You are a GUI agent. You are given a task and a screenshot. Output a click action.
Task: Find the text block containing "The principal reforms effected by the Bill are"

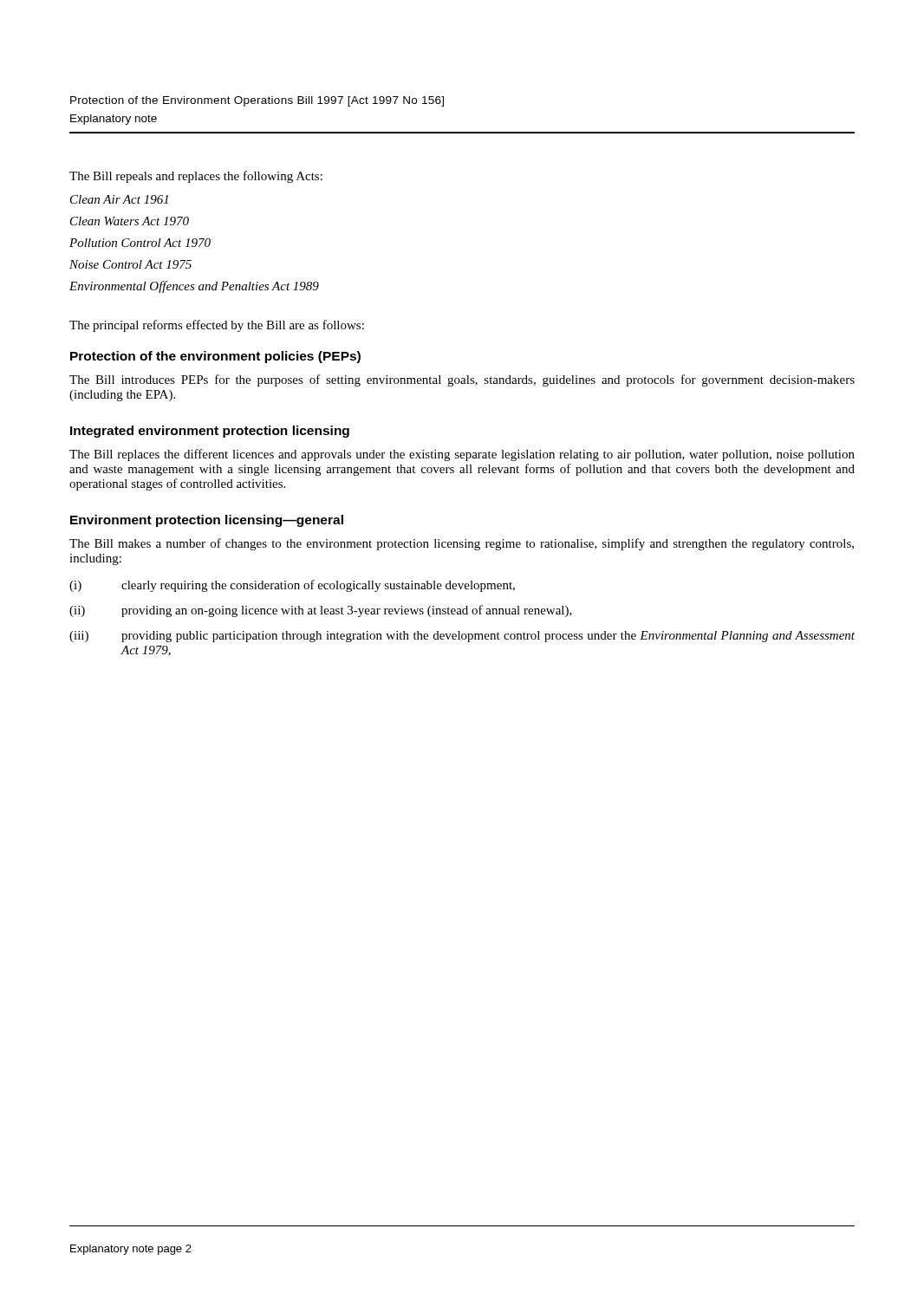coord(217,325)
